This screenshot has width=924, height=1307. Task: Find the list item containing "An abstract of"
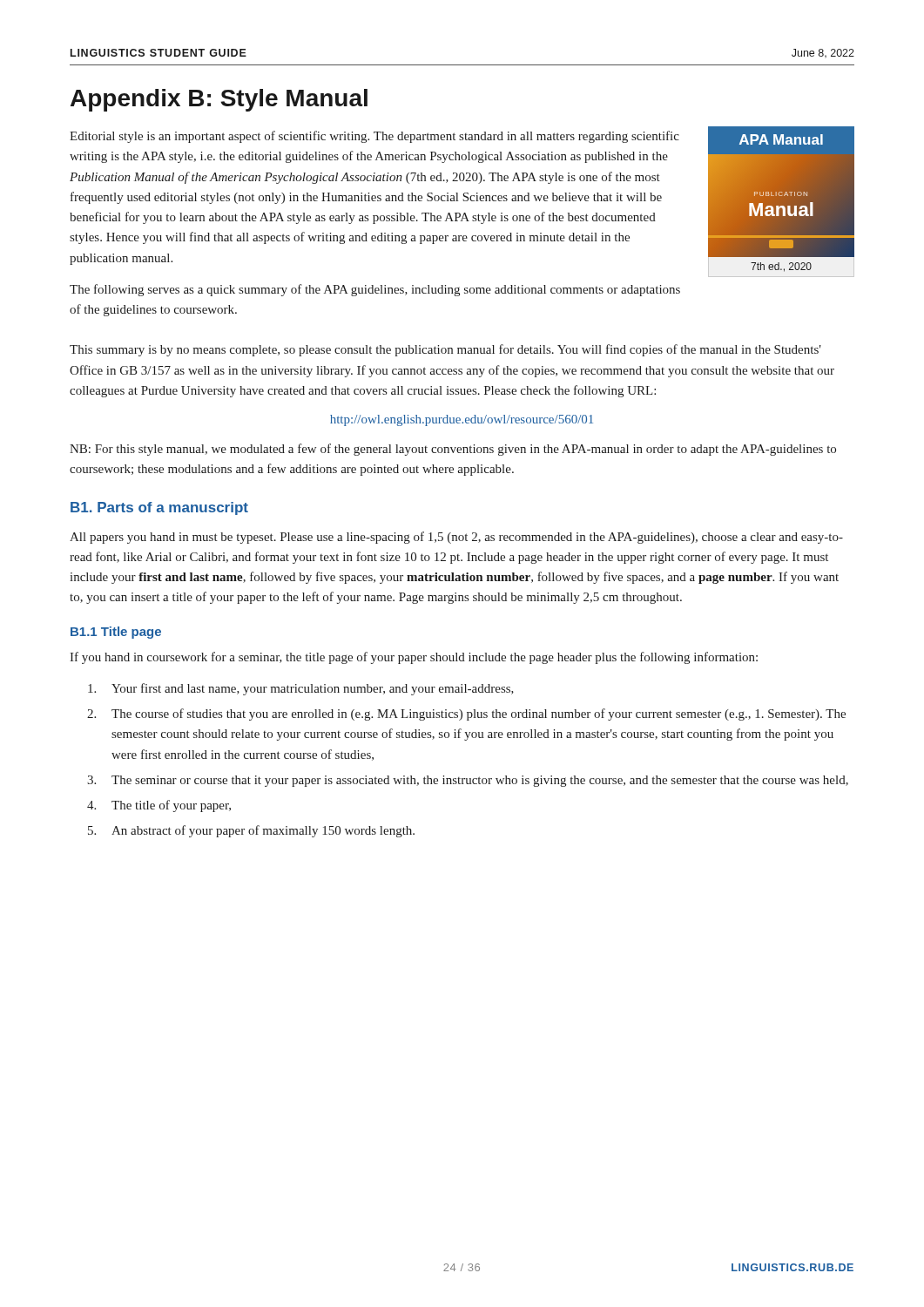(251, 831)
